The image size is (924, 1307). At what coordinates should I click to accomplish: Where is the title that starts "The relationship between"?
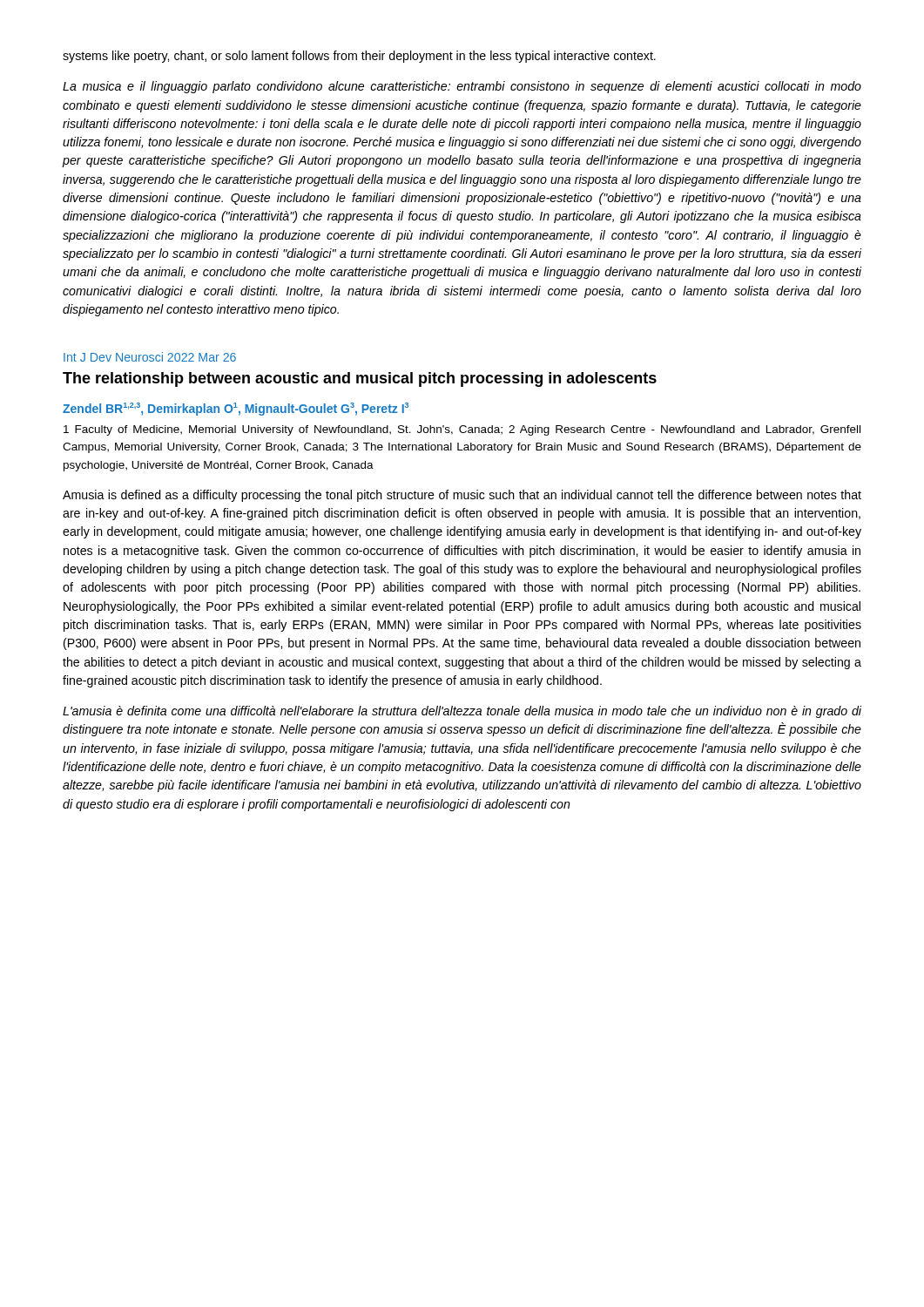(x=360, y=378)
